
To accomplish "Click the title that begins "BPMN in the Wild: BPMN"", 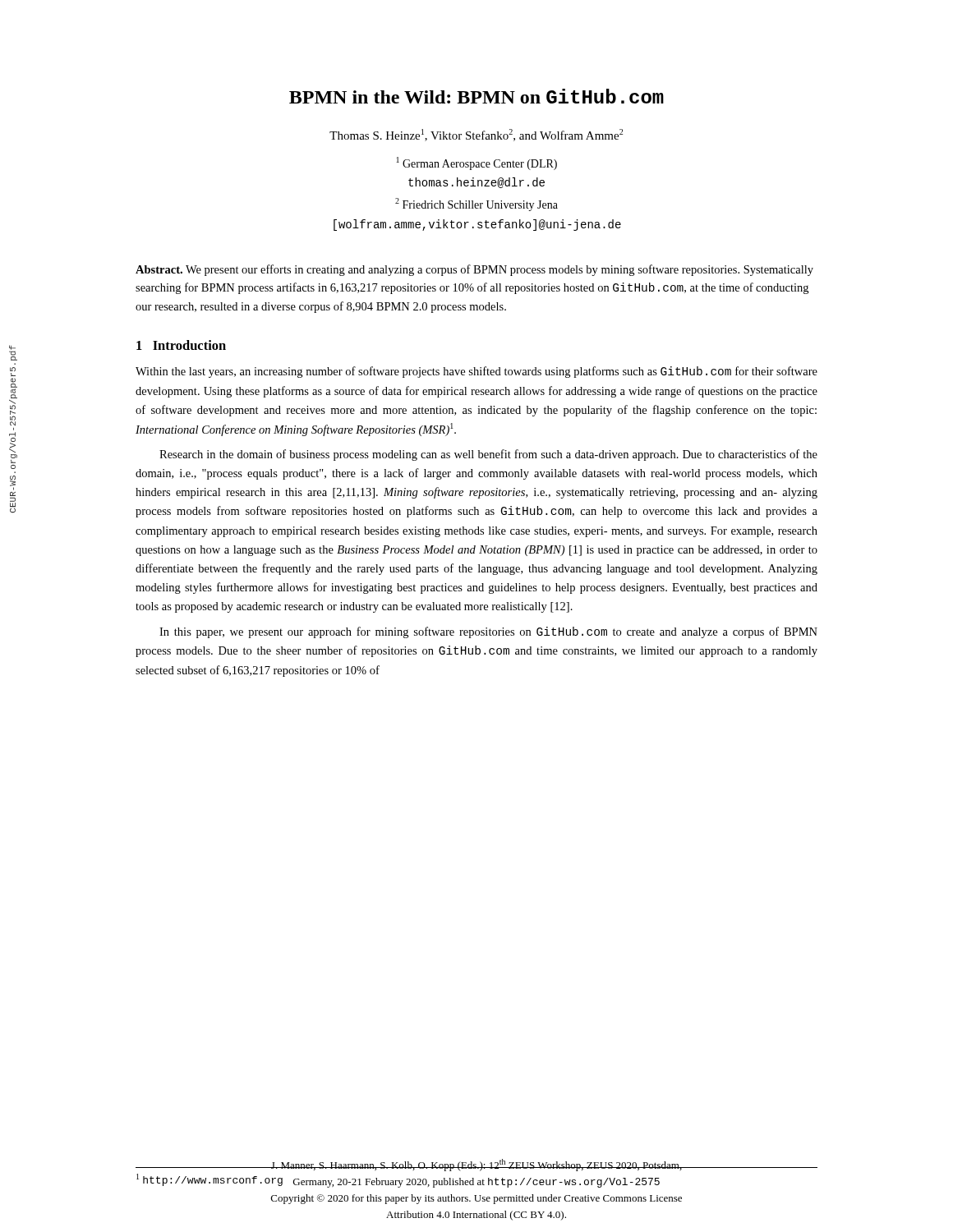I will tap(476, 98).
